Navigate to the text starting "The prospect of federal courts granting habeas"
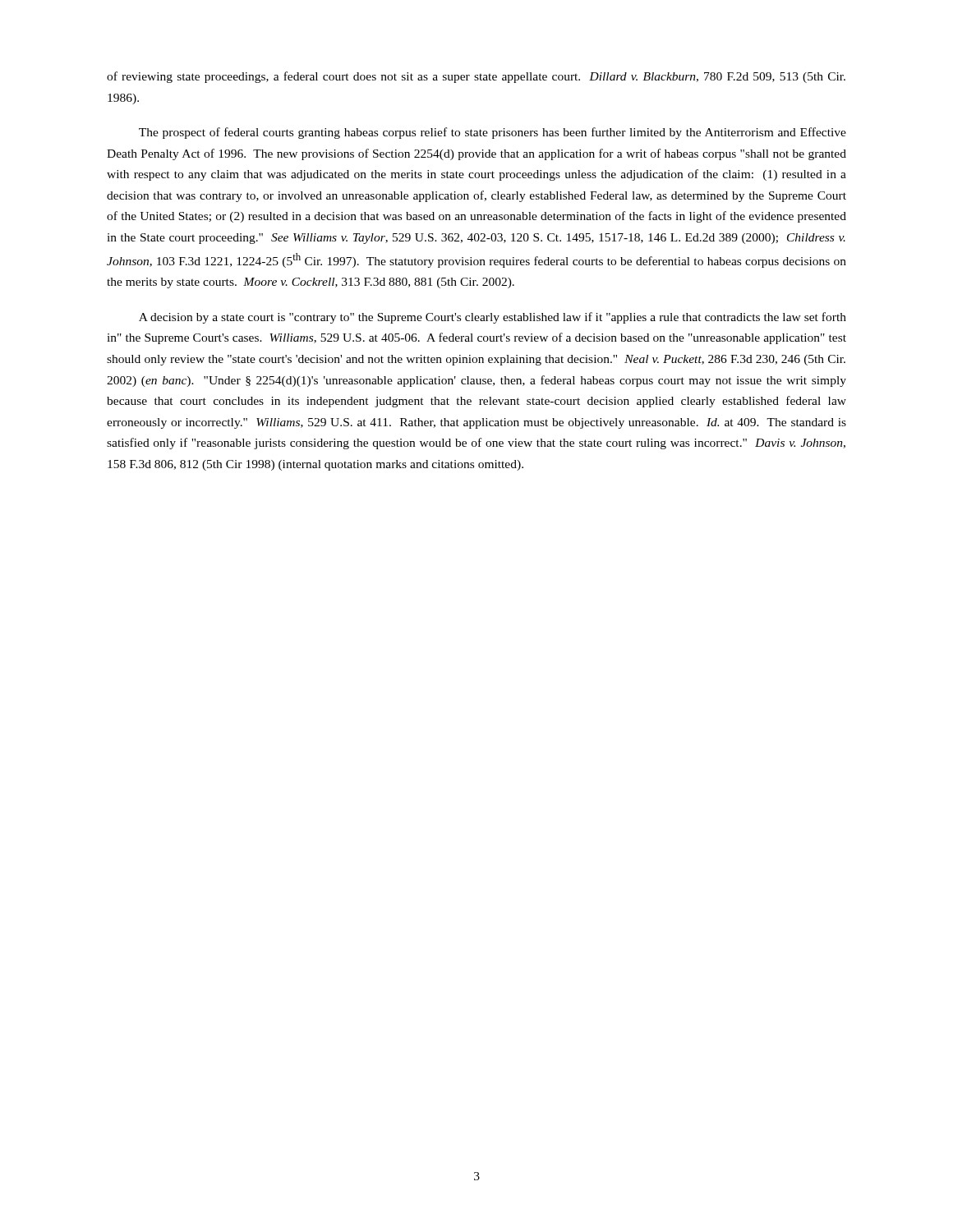The image size is (953, 1232). (x=476, y=207)
